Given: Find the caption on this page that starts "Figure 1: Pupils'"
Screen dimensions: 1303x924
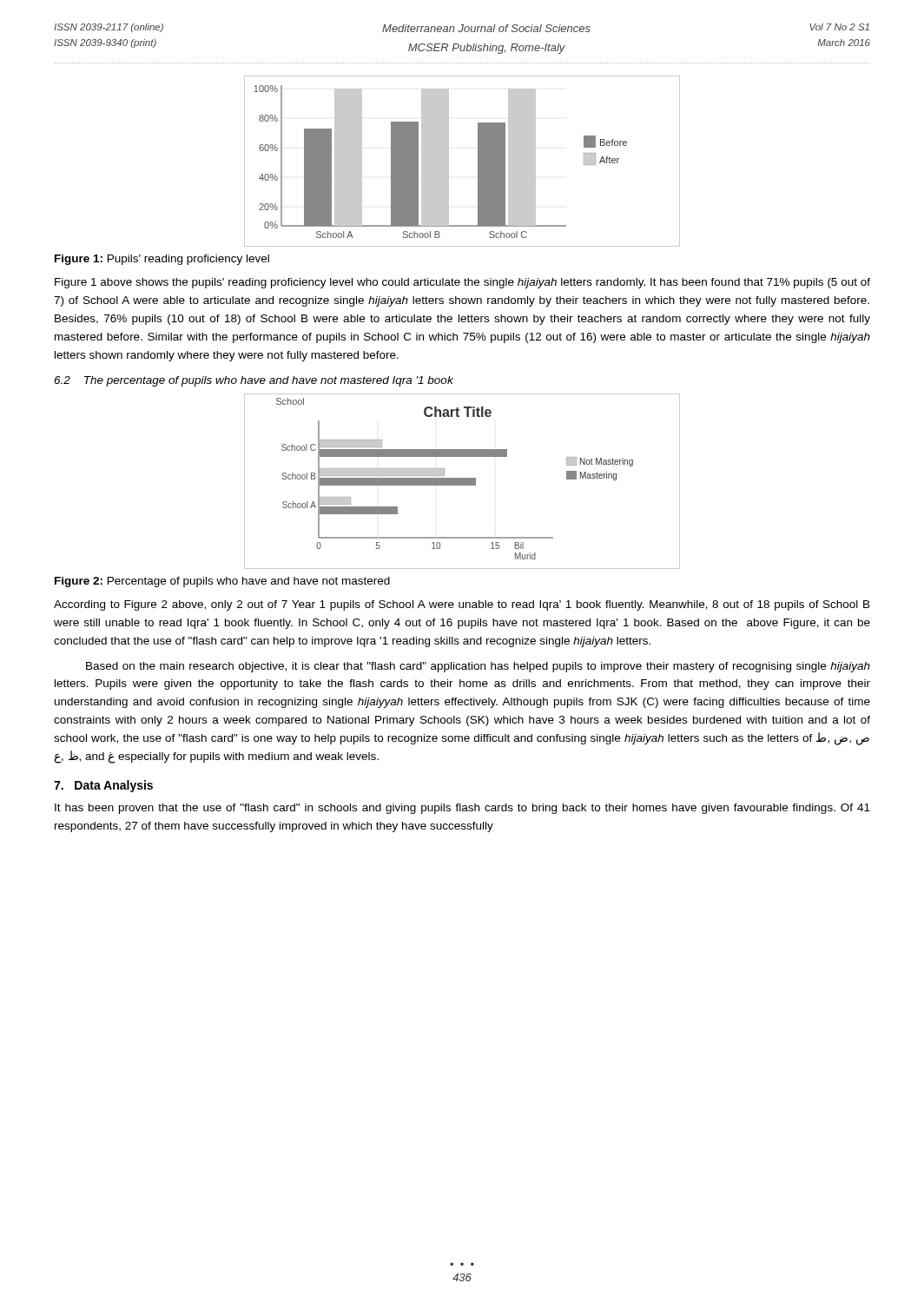Looking at the screenshot, I should point(162,259).
